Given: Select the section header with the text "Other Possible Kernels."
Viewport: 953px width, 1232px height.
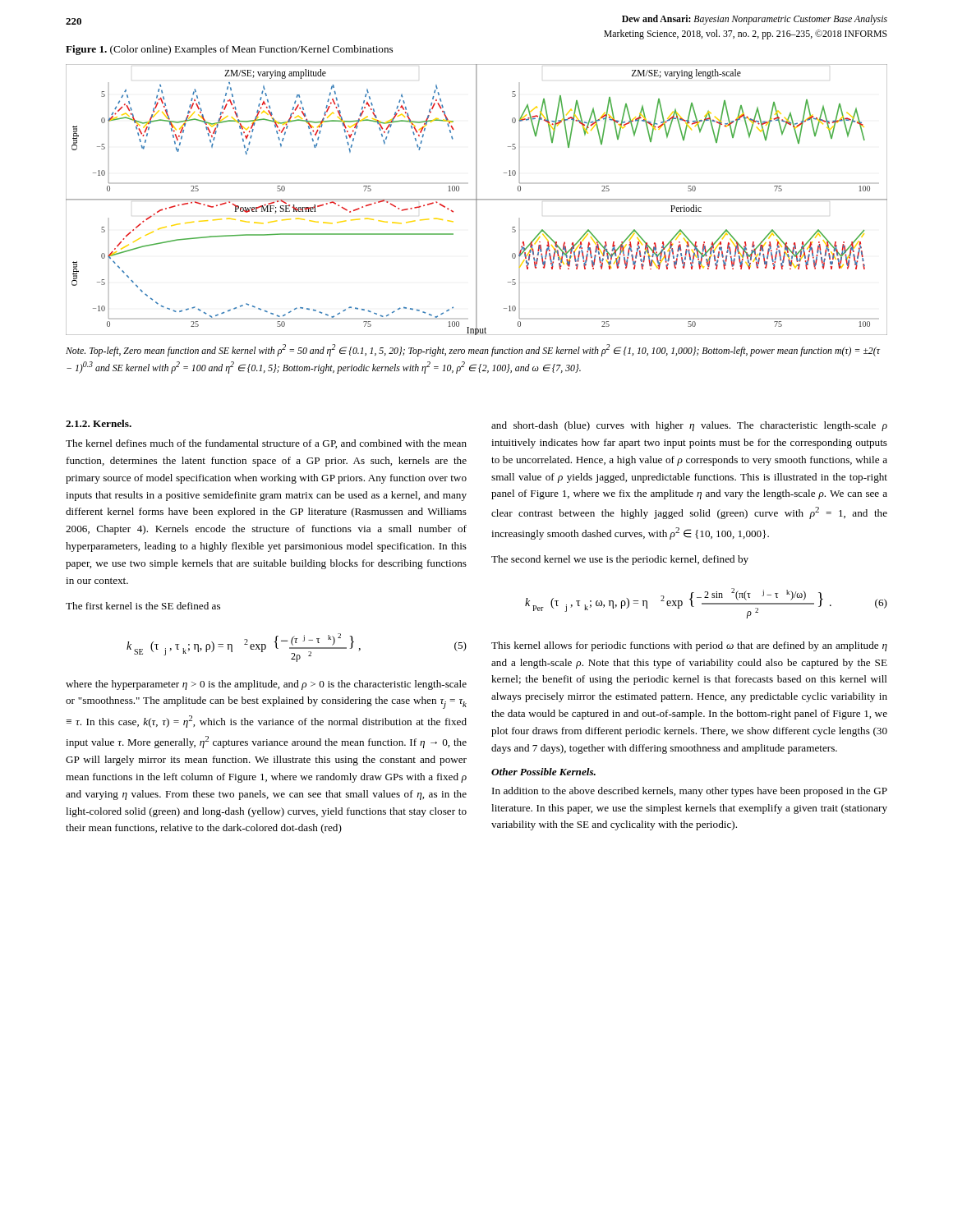Looking at the screenshot, I should tap(544, 771).
